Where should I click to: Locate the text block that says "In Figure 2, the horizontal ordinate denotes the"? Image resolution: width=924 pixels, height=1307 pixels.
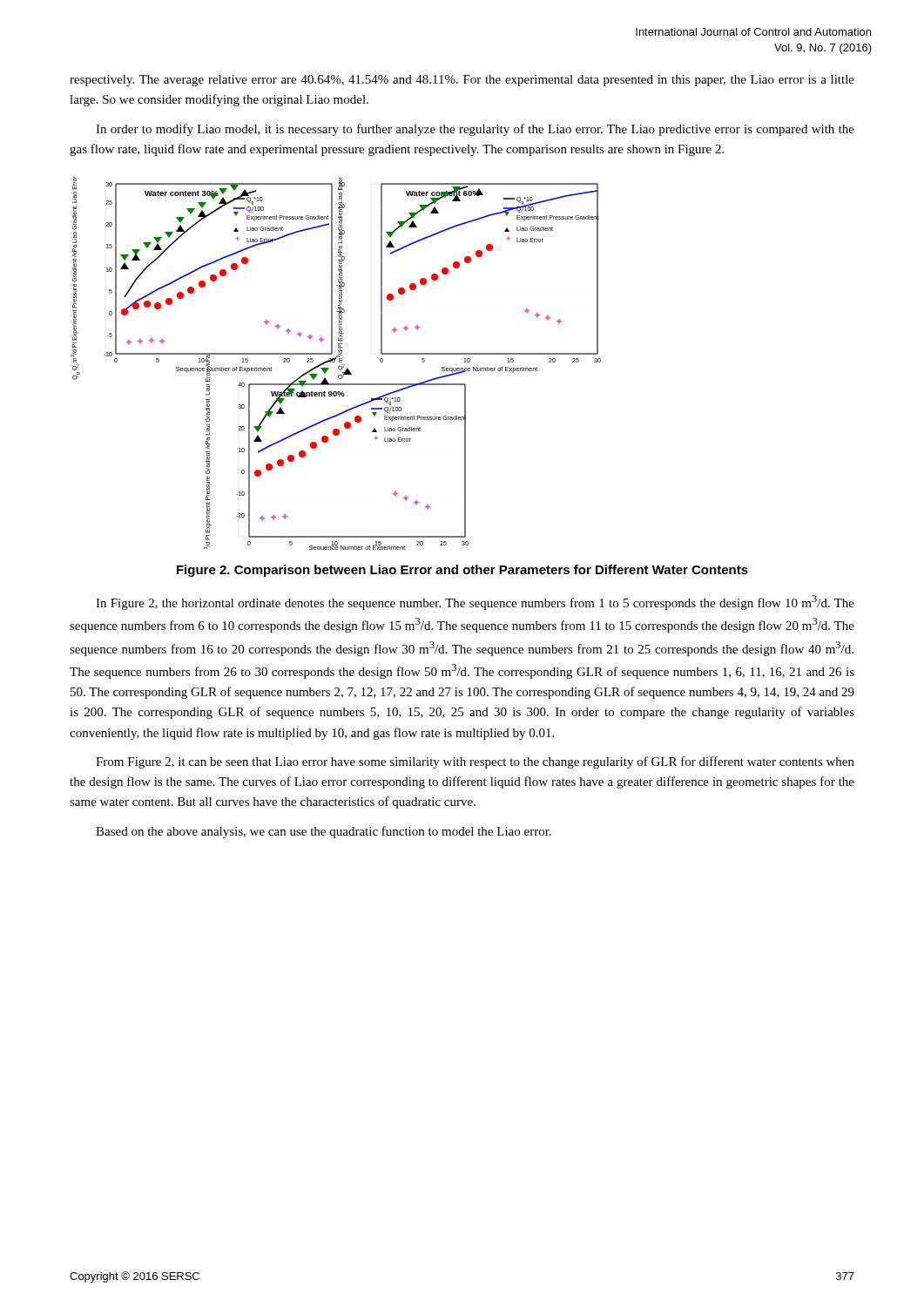pos(462,666)
